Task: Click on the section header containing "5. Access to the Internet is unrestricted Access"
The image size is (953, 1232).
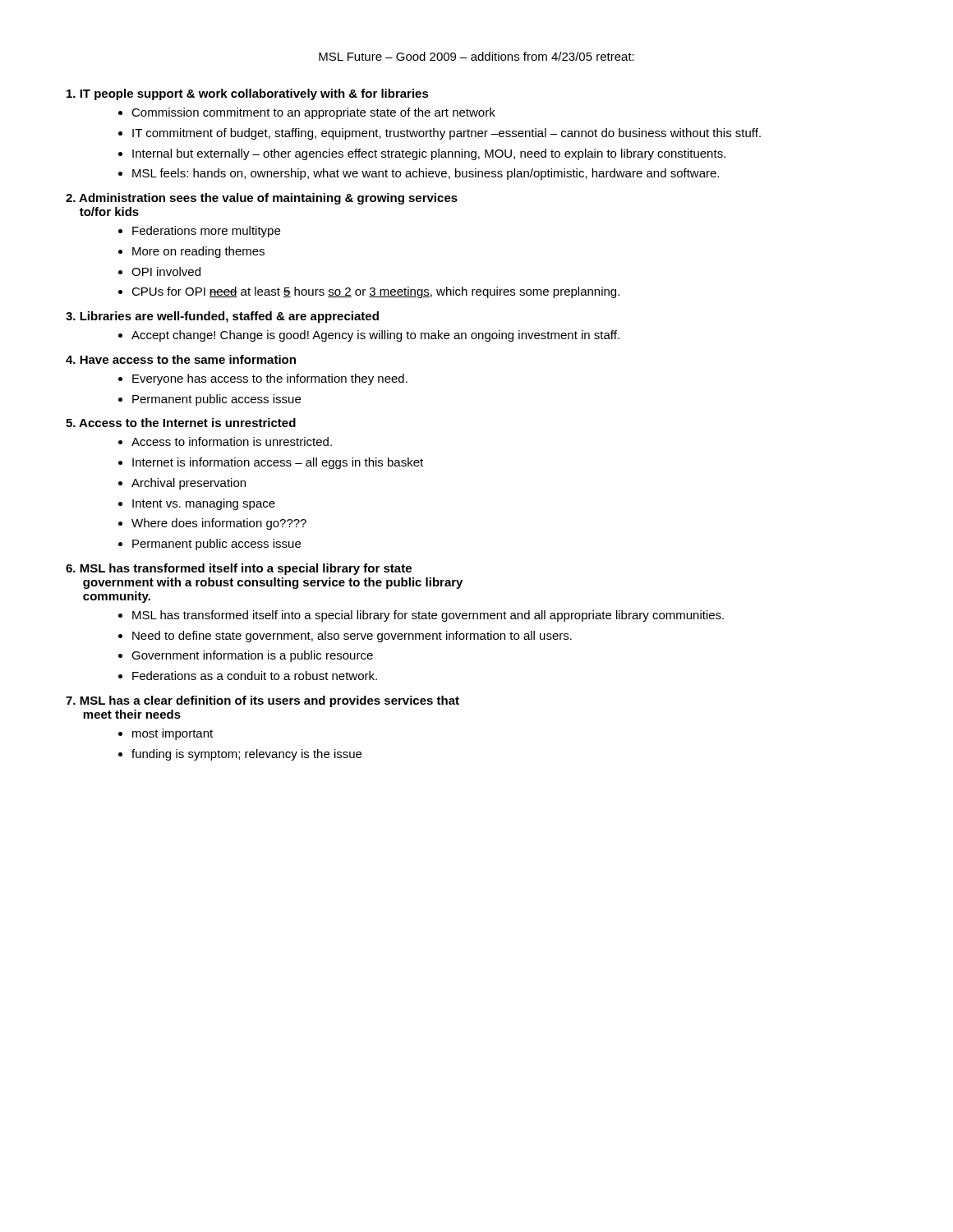Action: point(181,423)
